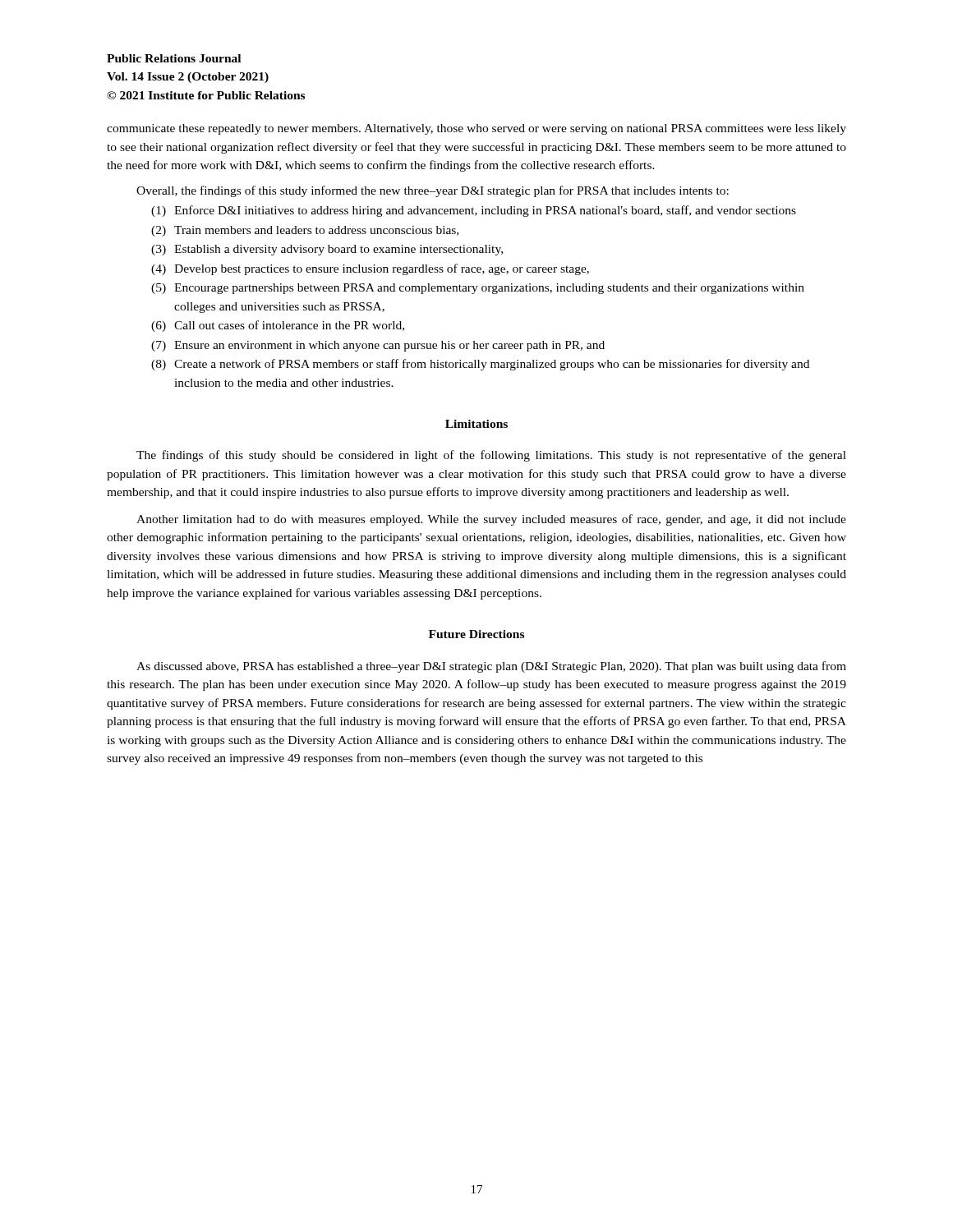Point to the passage starting "(4) Develop best practices to ensure inclusion regardless"

click(x=370, y=269)
